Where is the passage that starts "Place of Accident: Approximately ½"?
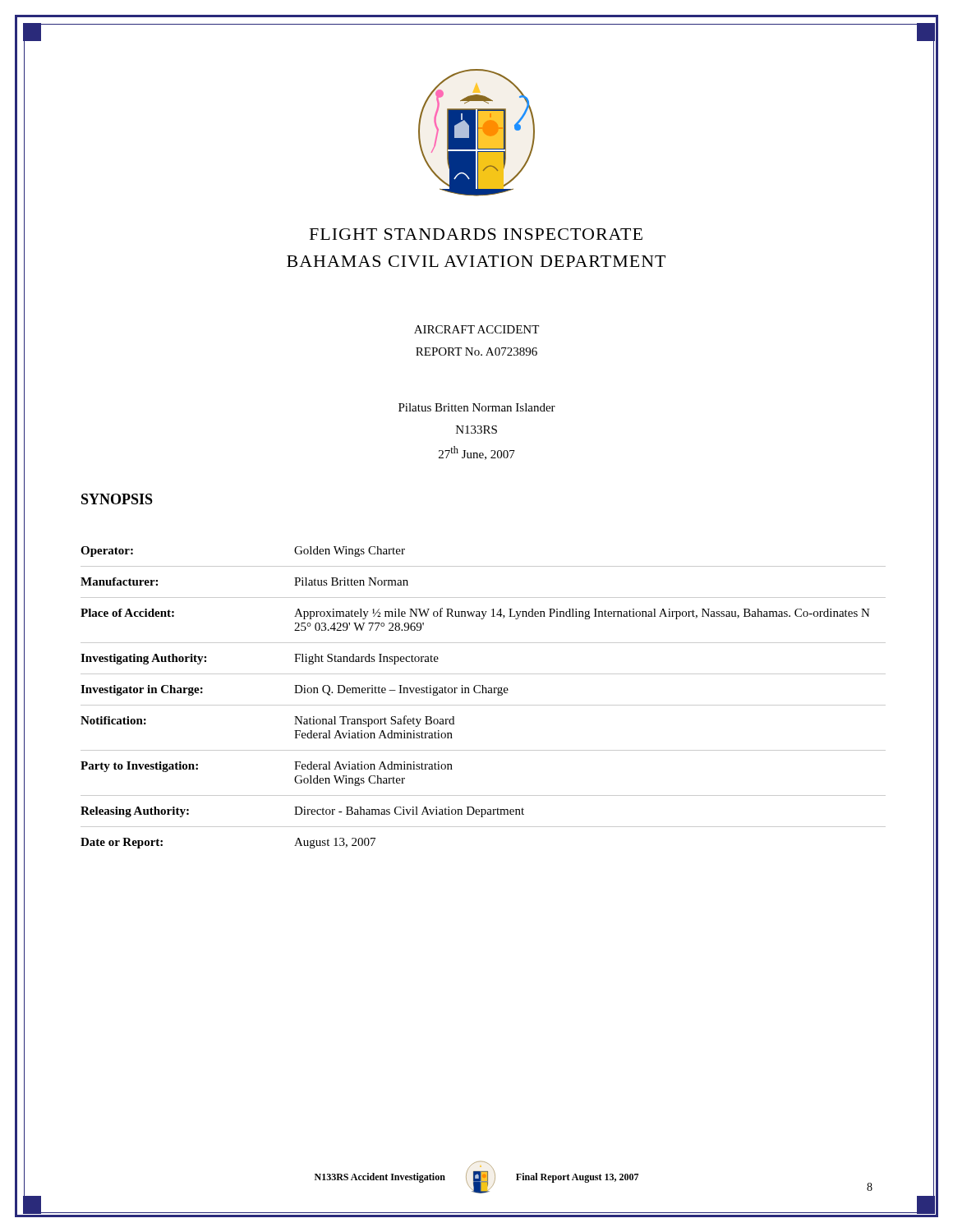Viewport: 953px width, 1232px height. coord(483,620)
